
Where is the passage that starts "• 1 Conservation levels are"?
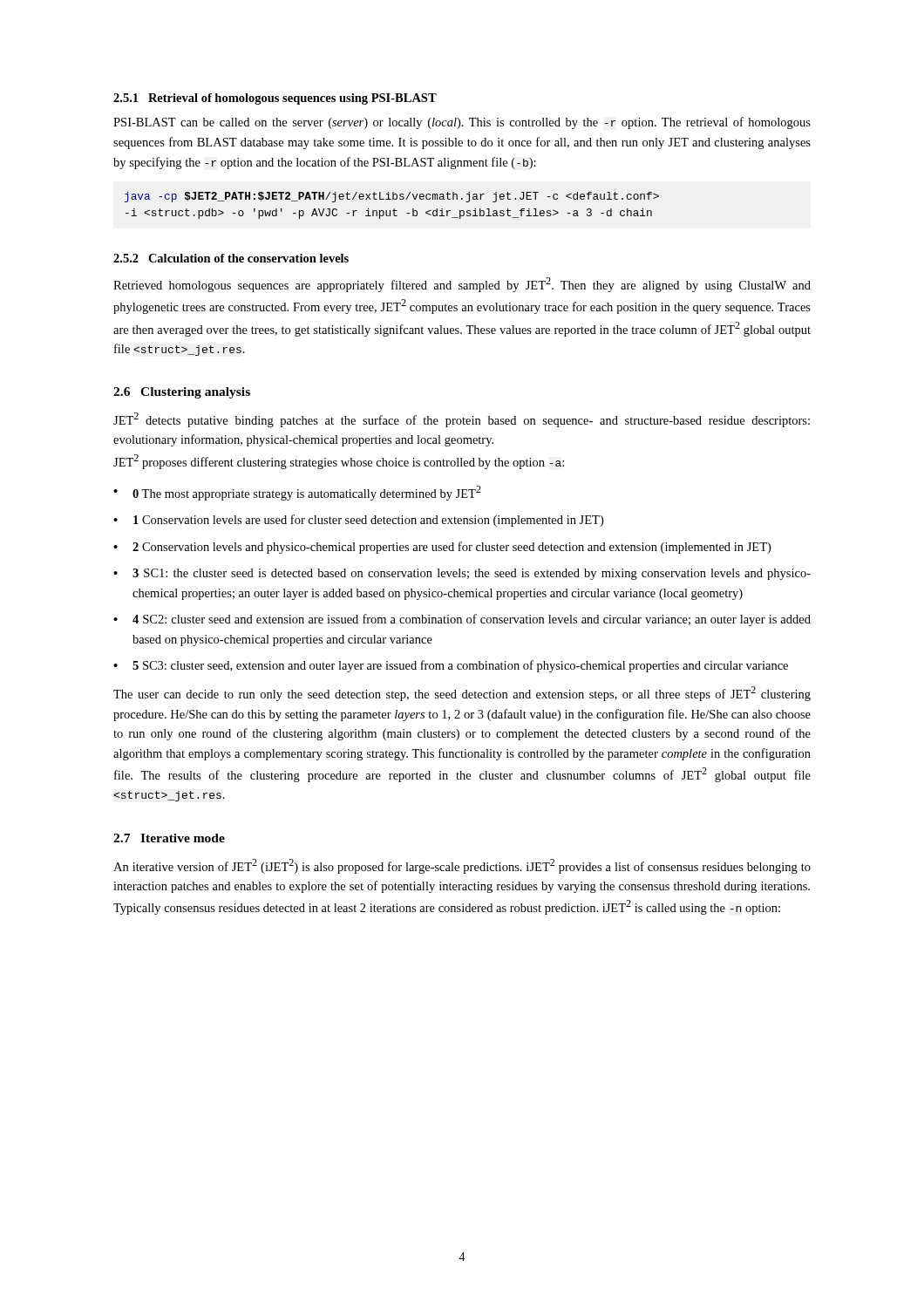(462, 520)
